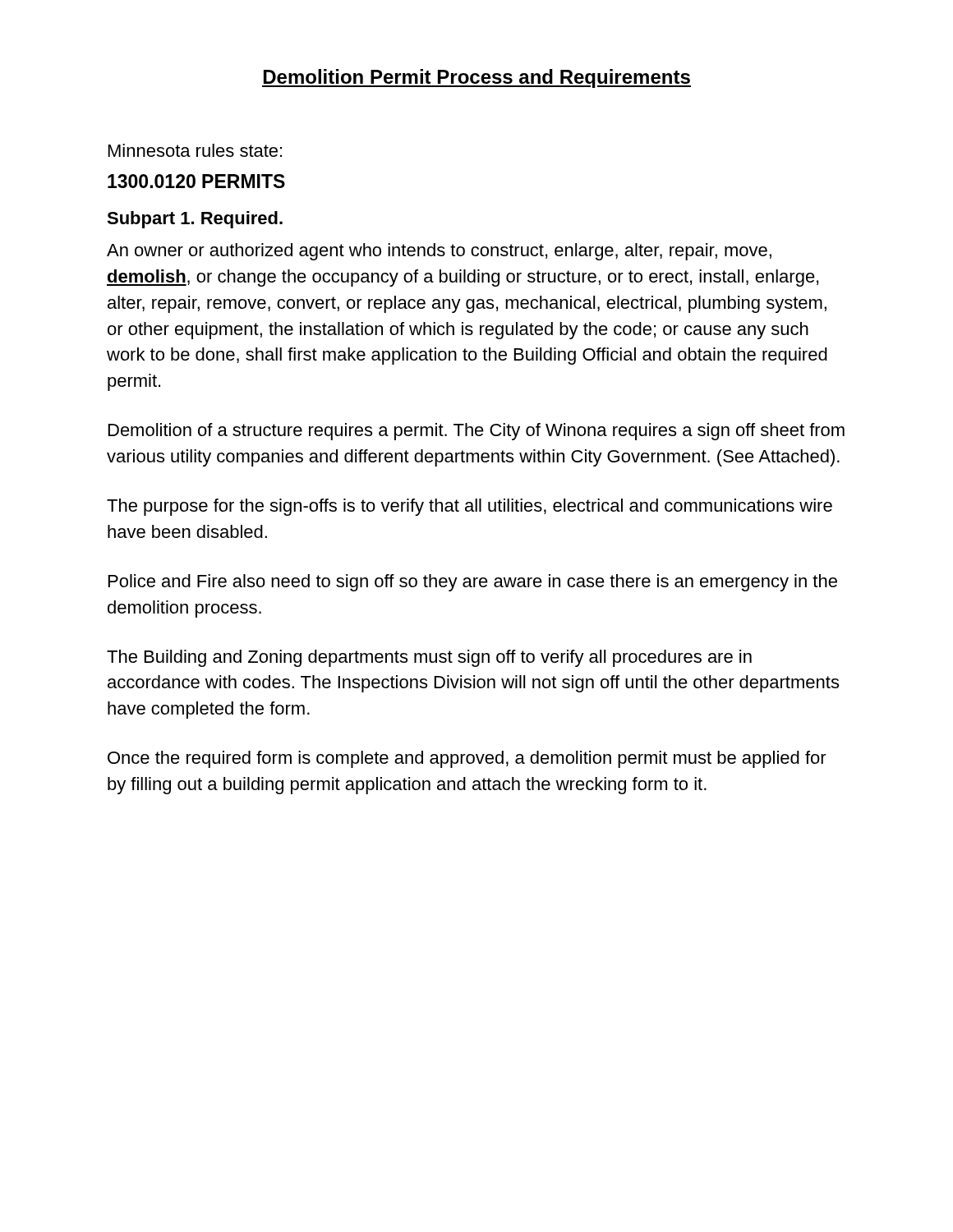Locate the text block that reads "Once the required"

tap(466, 771)
